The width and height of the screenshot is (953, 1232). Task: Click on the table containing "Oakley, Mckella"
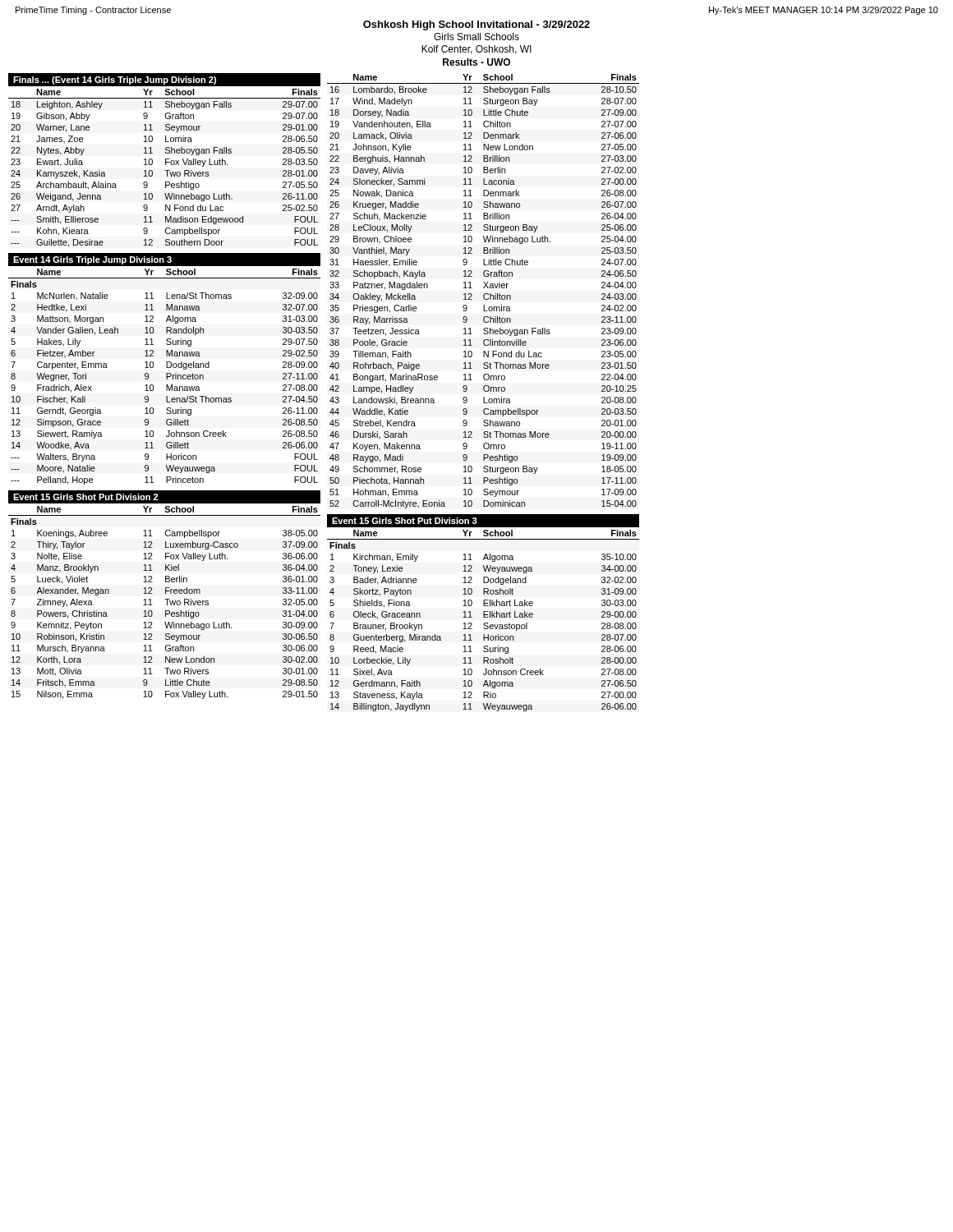[483, 290]
